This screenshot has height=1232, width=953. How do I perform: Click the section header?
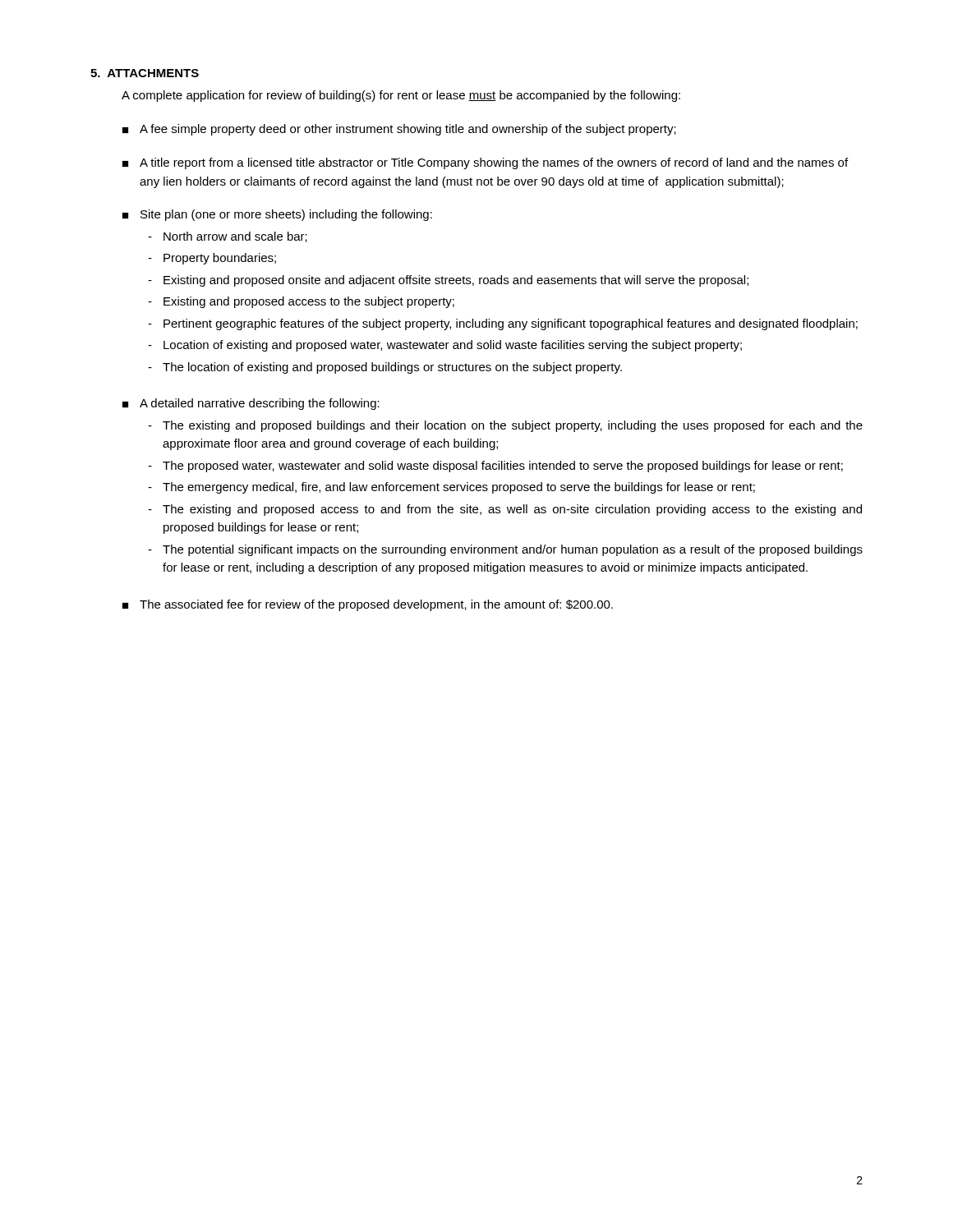(145, 73)
